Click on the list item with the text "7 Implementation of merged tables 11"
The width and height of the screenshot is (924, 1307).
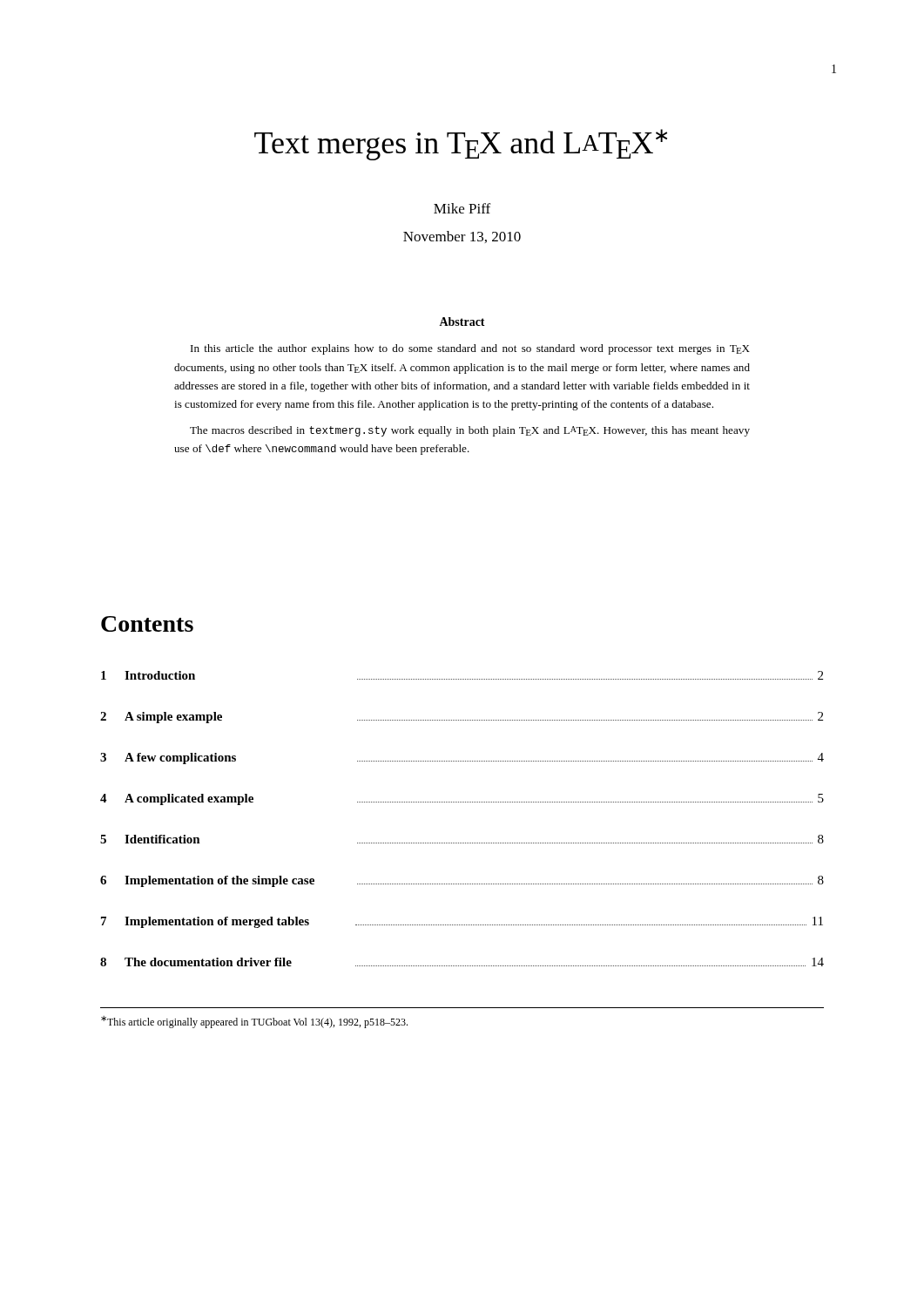pyautogui.click(x=462, y=921)
